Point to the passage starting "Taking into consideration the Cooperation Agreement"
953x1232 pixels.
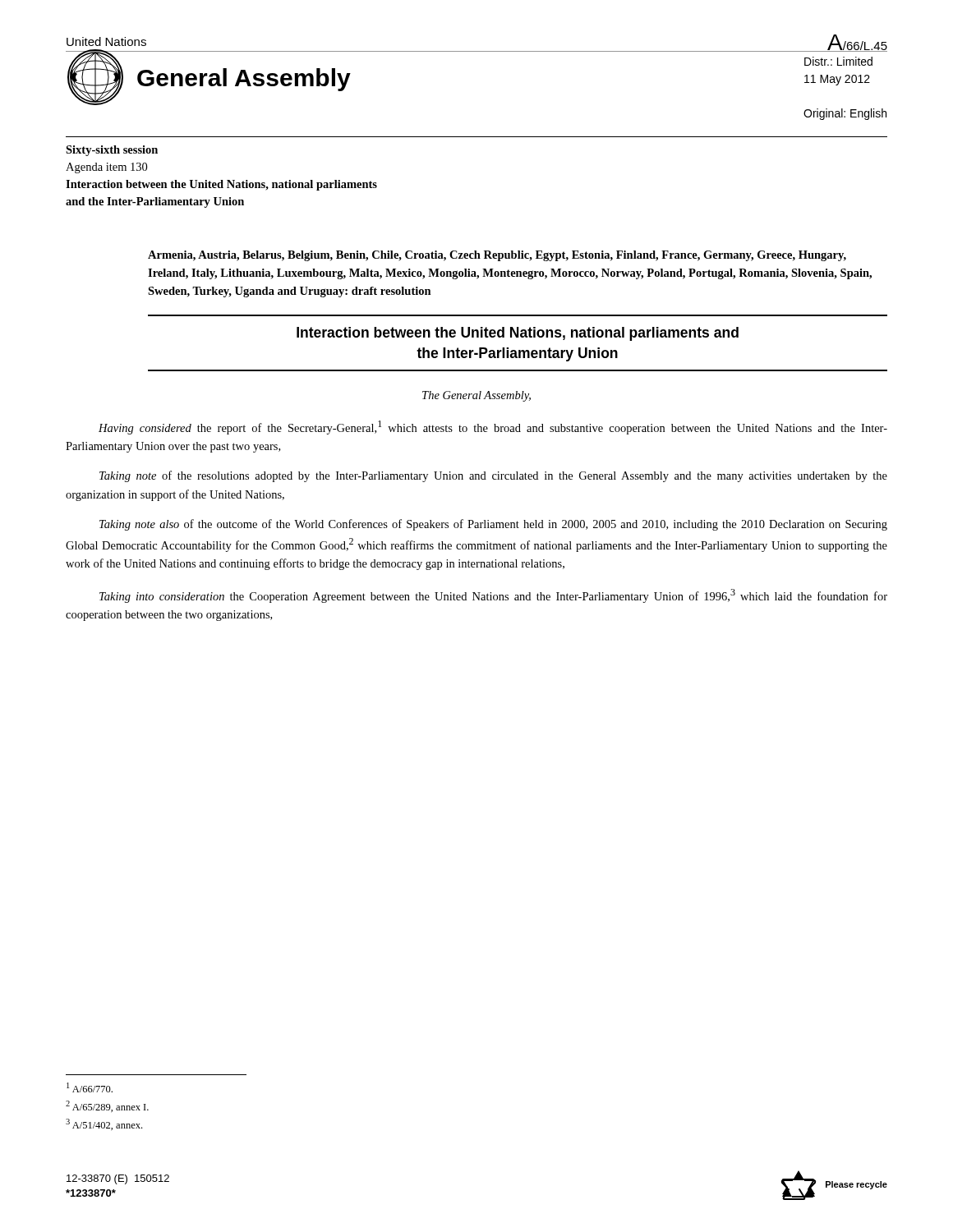(476, 604)
